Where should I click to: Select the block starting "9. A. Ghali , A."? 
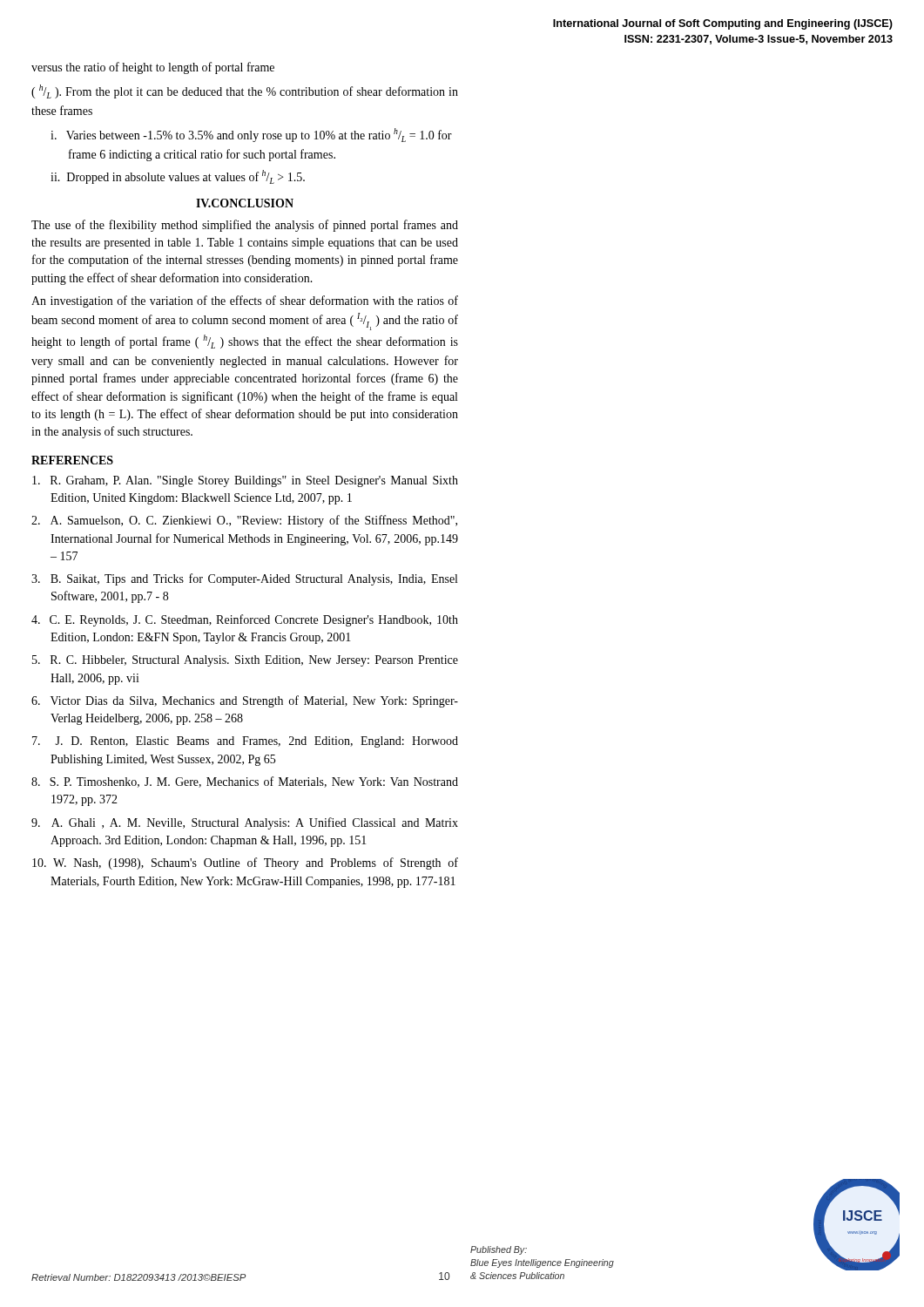click(245, 832)
